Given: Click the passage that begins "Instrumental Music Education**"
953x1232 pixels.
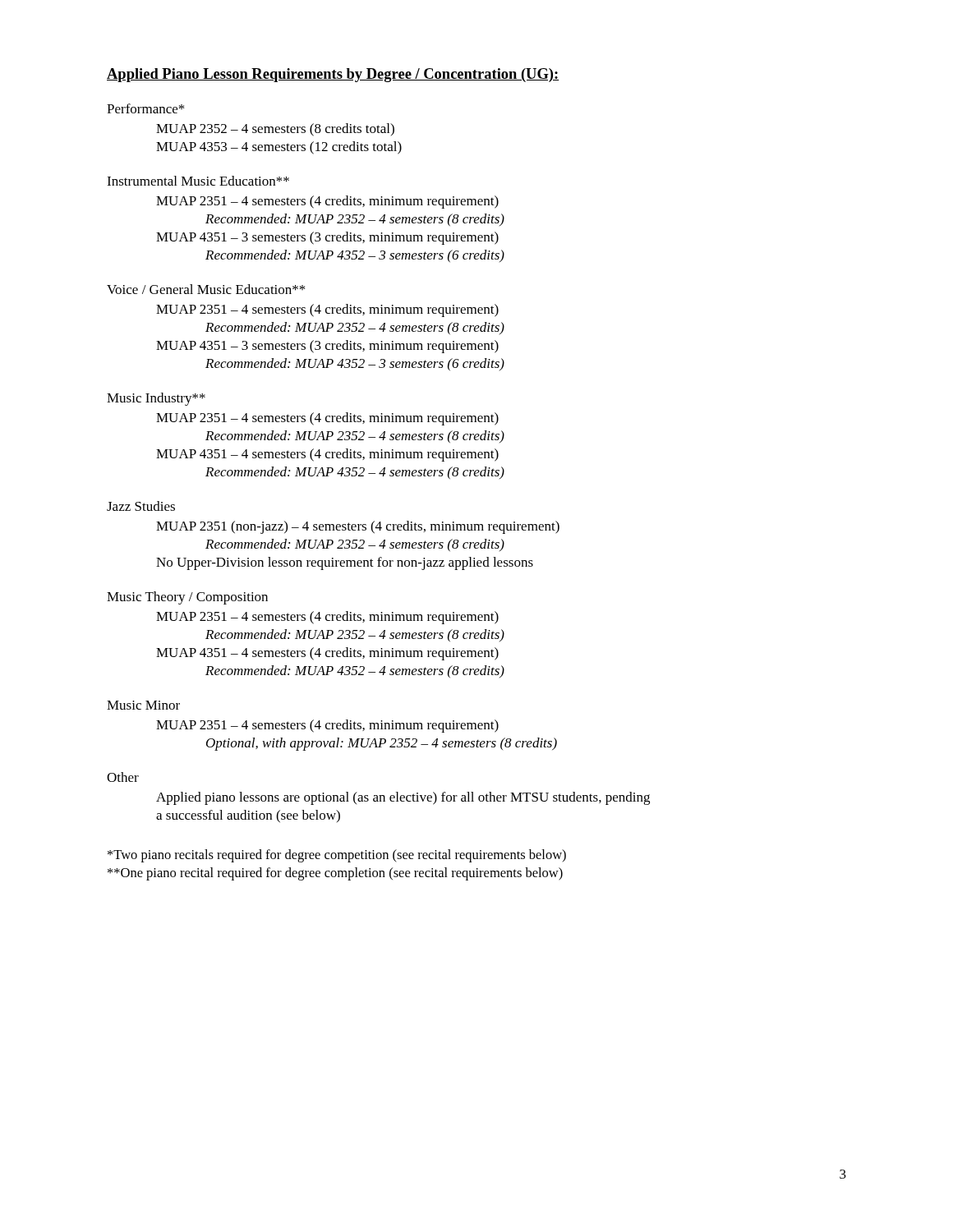Looking at the screenshot, I should [476, 218].
